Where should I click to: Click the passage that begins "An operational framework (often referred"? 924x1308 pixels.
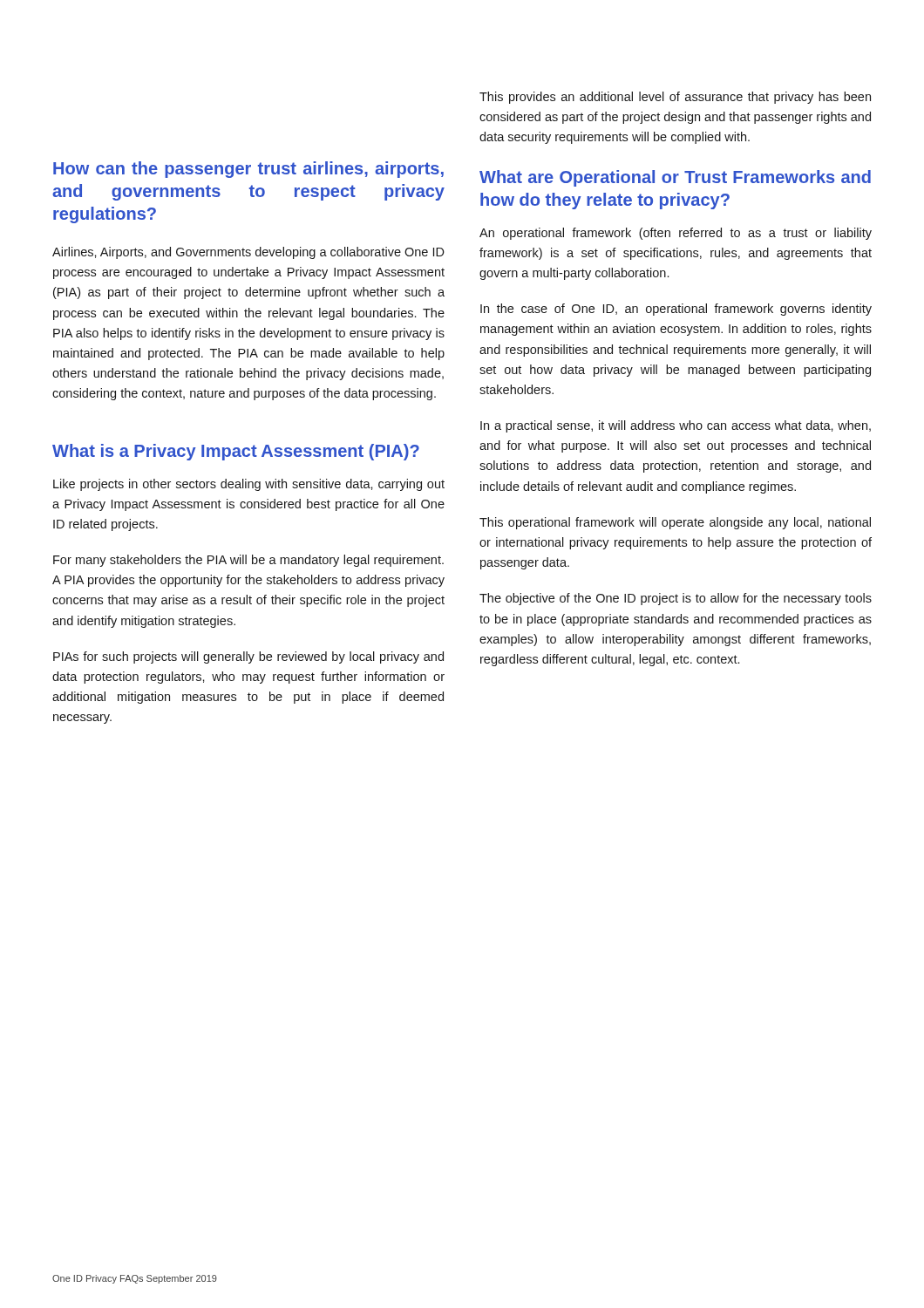point(676,253)
